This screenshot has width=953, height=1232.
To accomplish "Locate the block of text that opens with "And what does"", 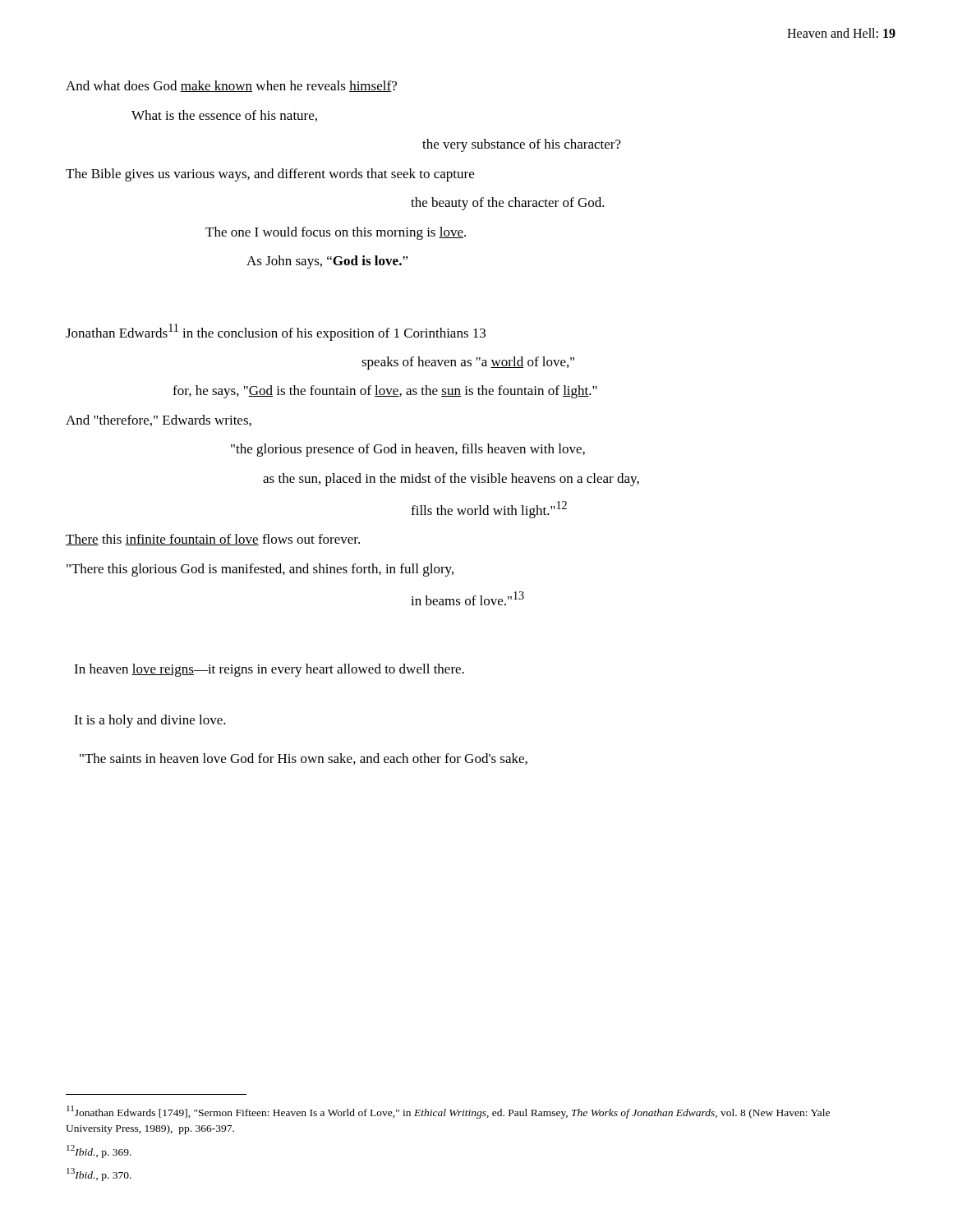I will tap(232, 86).
